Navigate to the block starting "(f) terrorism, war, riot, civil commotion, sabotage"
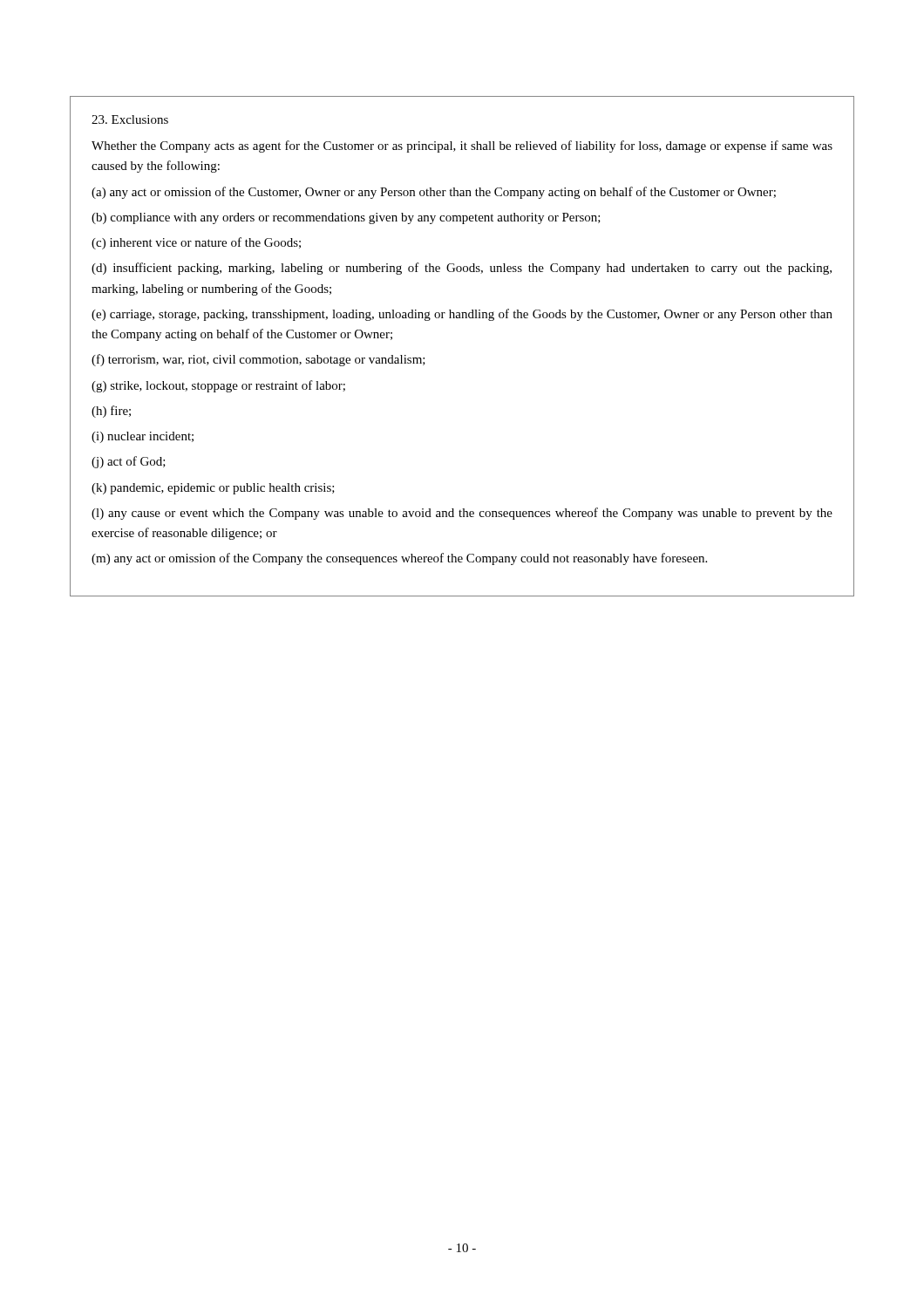924x1308 pixels. [258, 360]
